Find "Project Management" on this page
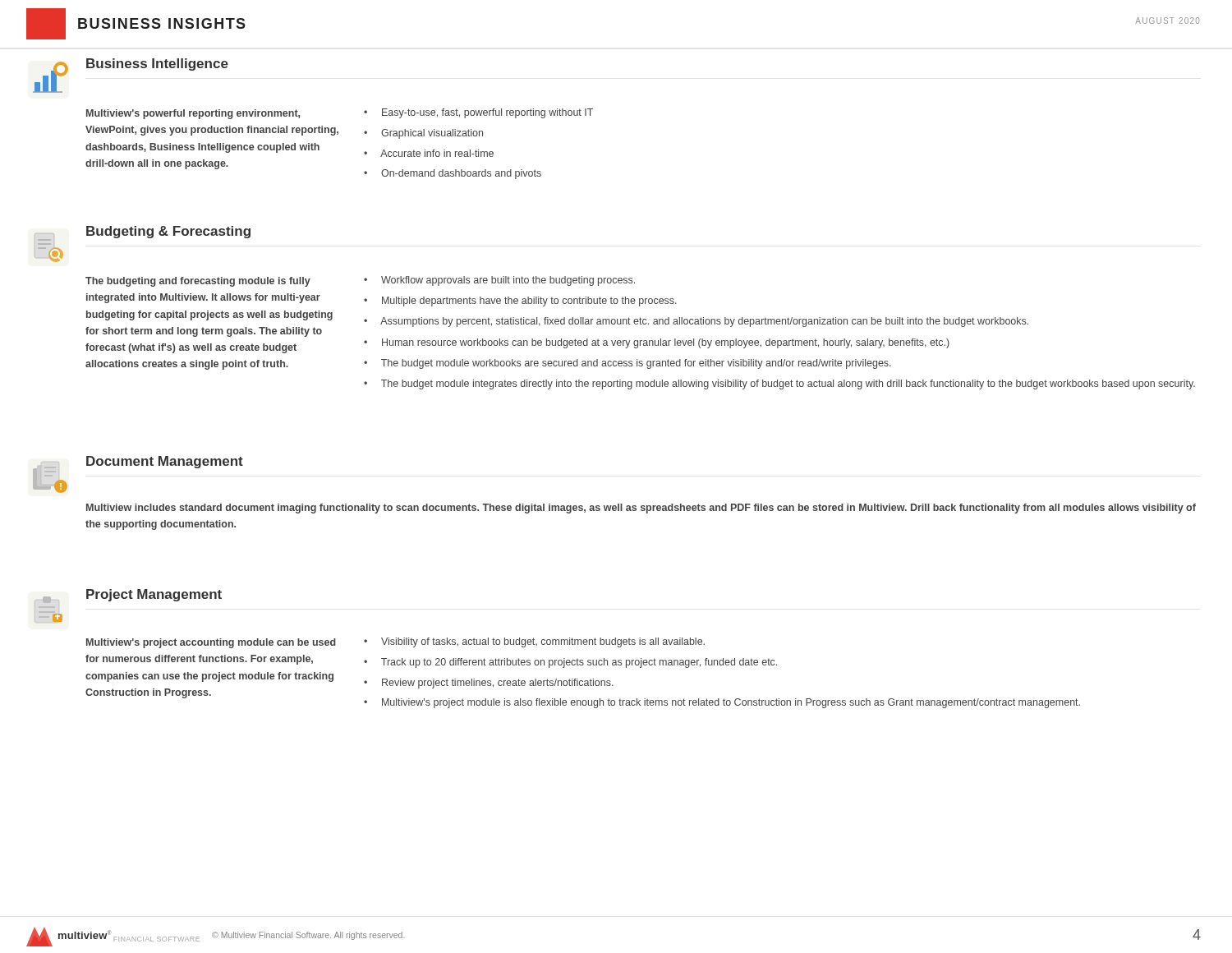Screen dimensions: 953x1232 coord(154,595)
